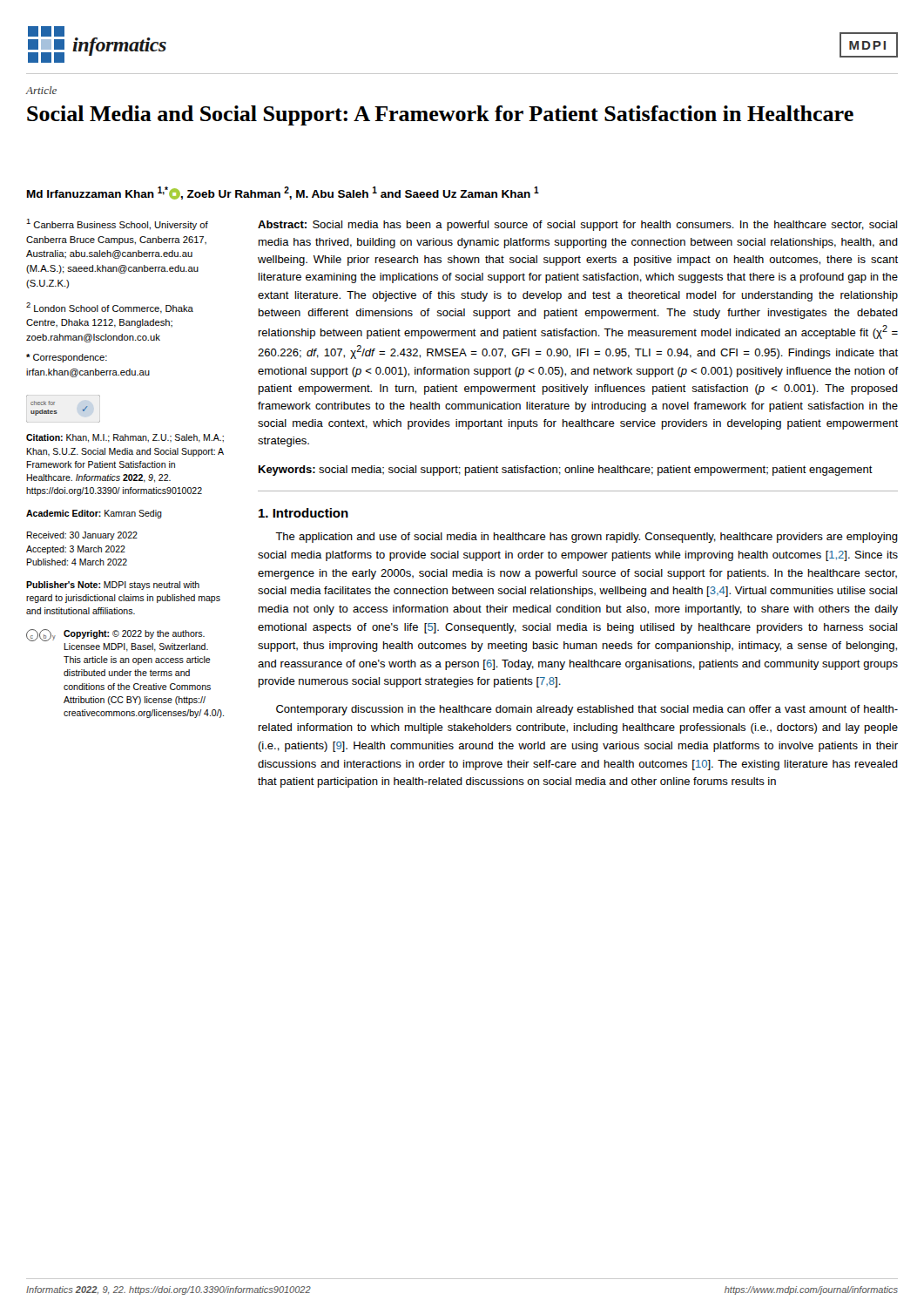The image size is (924, 1307).
Task: Select the text that reads "Correspondence: irfan.khan@canberra.edu.au"
Action: 88,364
